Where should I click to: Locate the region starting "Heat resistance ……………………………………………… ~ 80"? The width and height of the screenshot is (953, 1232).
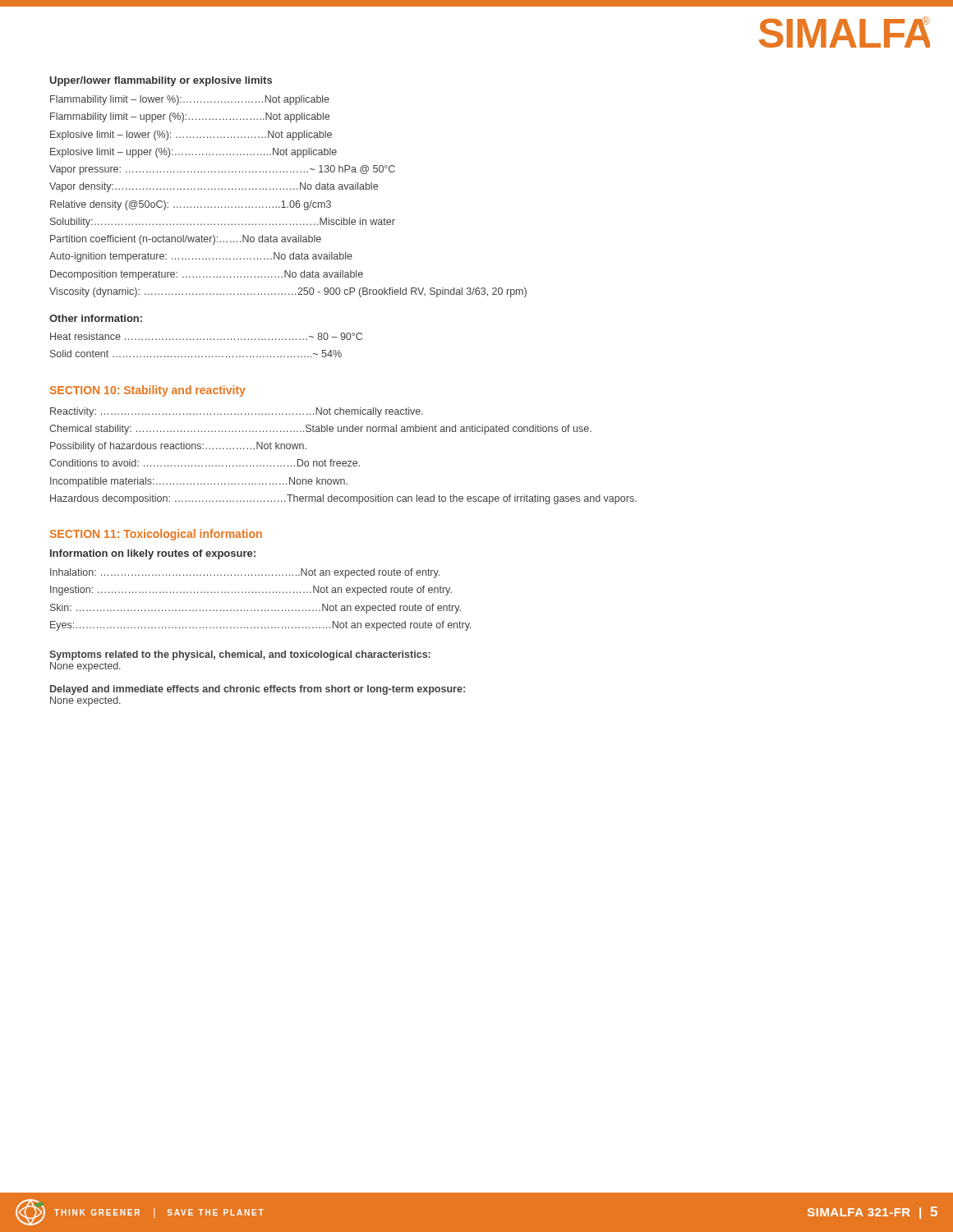click(x=206, y=336)
